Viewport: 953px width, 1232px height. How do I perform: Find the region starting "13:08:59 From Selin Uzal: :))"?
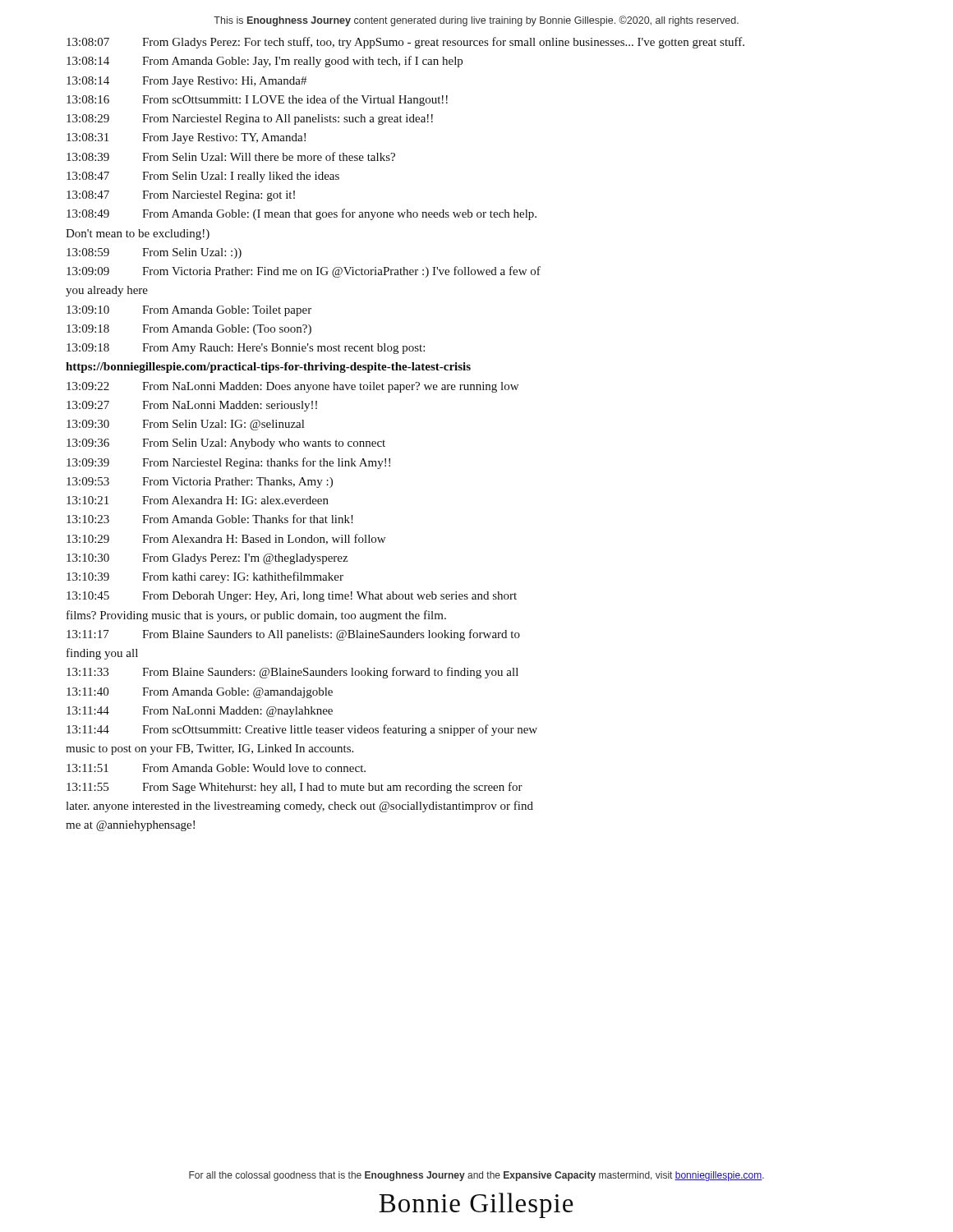pyautogui.click(x=154, y=253)
